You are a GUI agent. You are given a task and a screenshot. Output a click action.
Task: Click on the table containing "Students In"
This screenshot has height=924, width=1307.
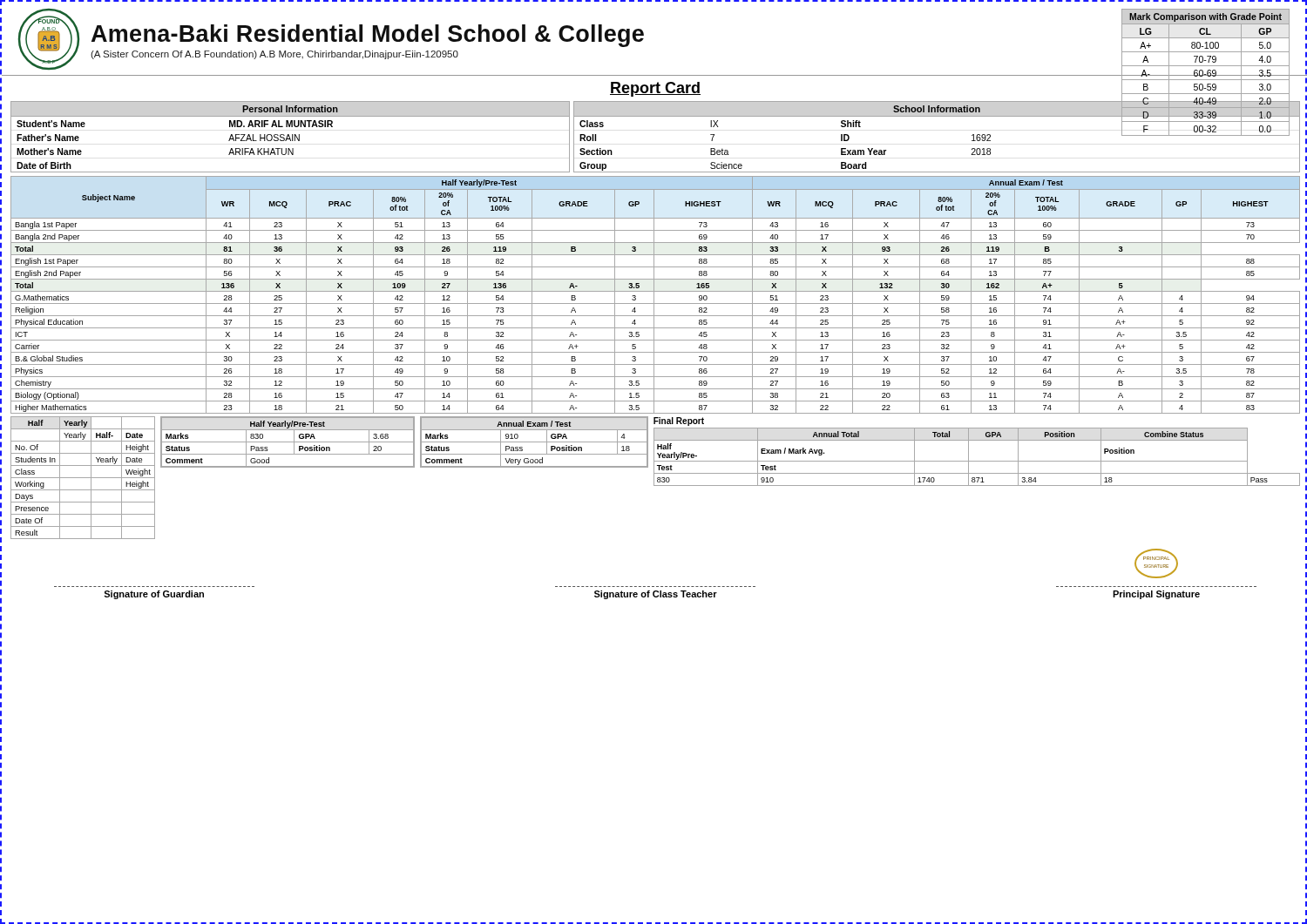tap(83, 478)
